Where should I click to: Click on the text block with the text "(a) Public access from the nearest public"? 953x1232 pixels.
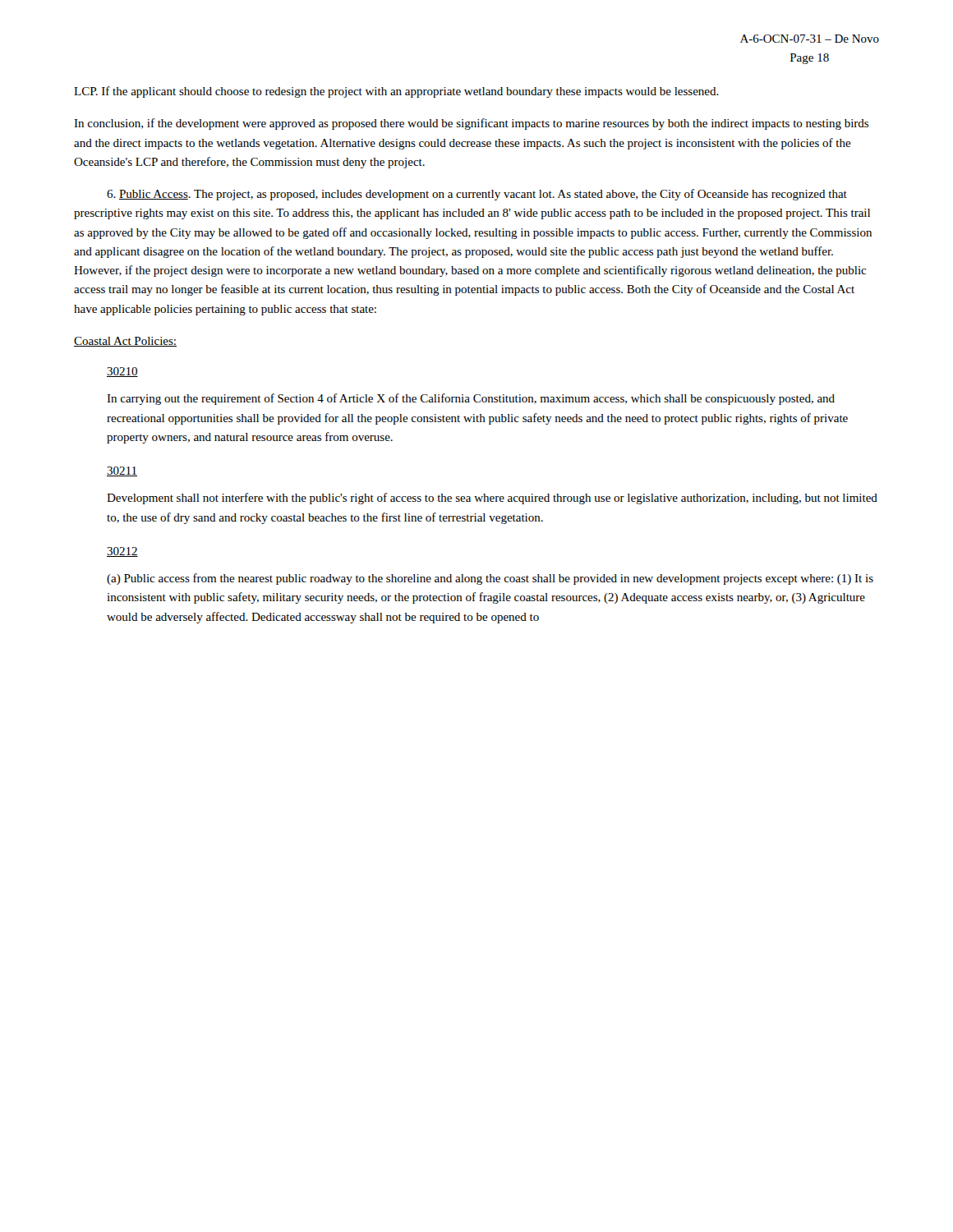pos(490,597)
